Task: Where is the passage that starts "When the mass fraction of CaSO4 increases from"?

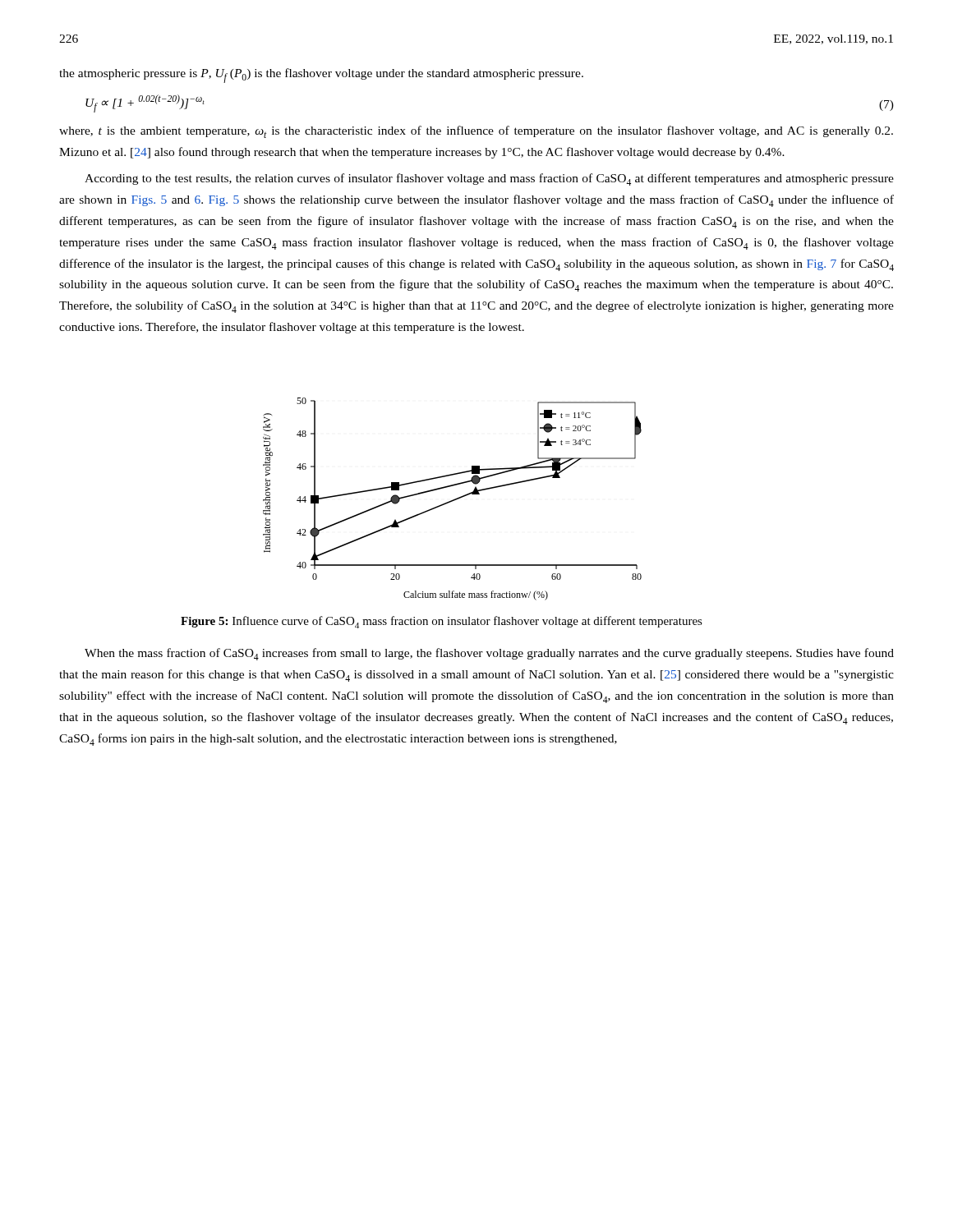Action: [x=476, y=698]
